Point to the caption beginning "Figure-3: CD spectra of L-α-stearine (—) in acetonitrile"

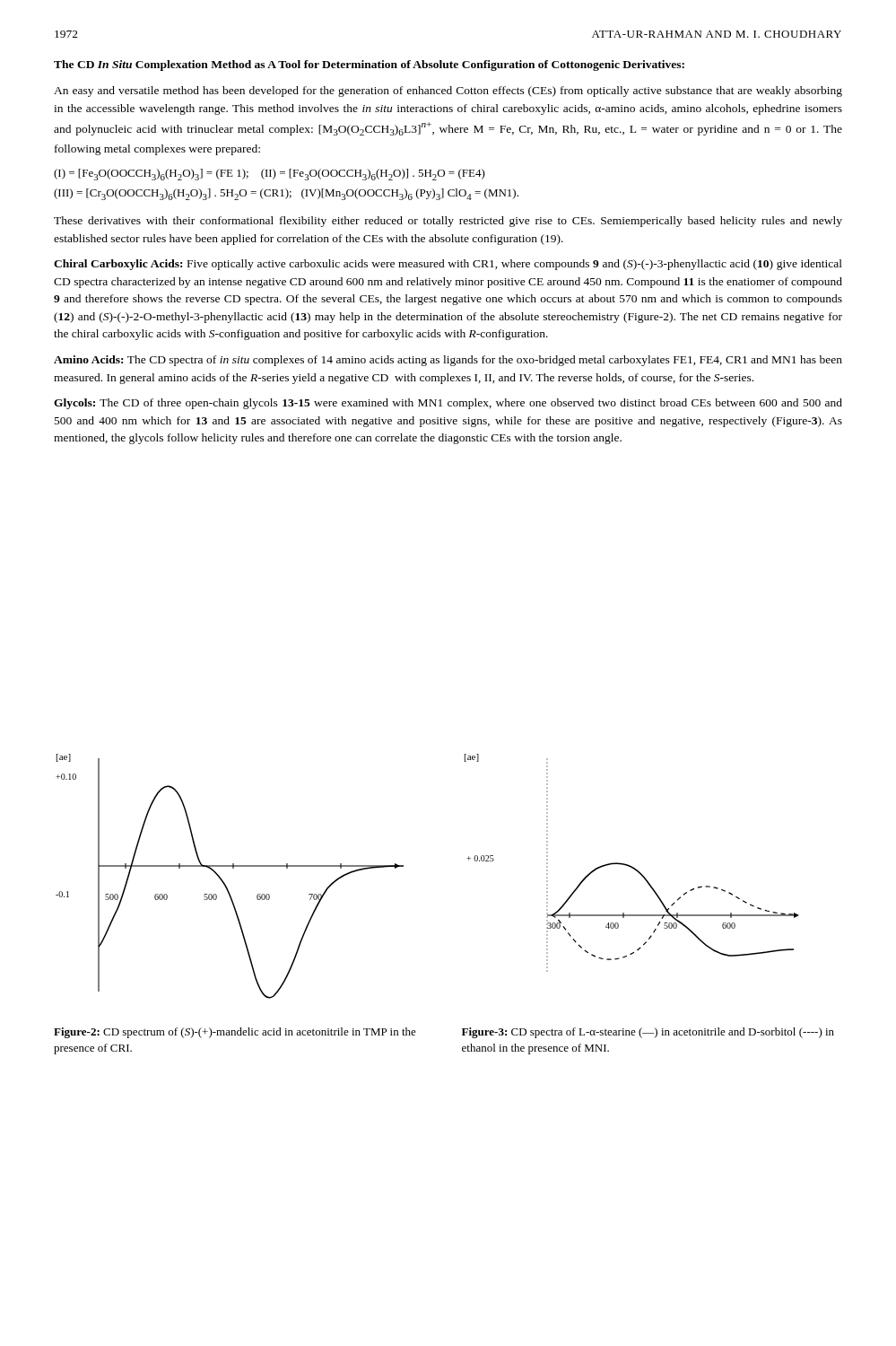648,1040
